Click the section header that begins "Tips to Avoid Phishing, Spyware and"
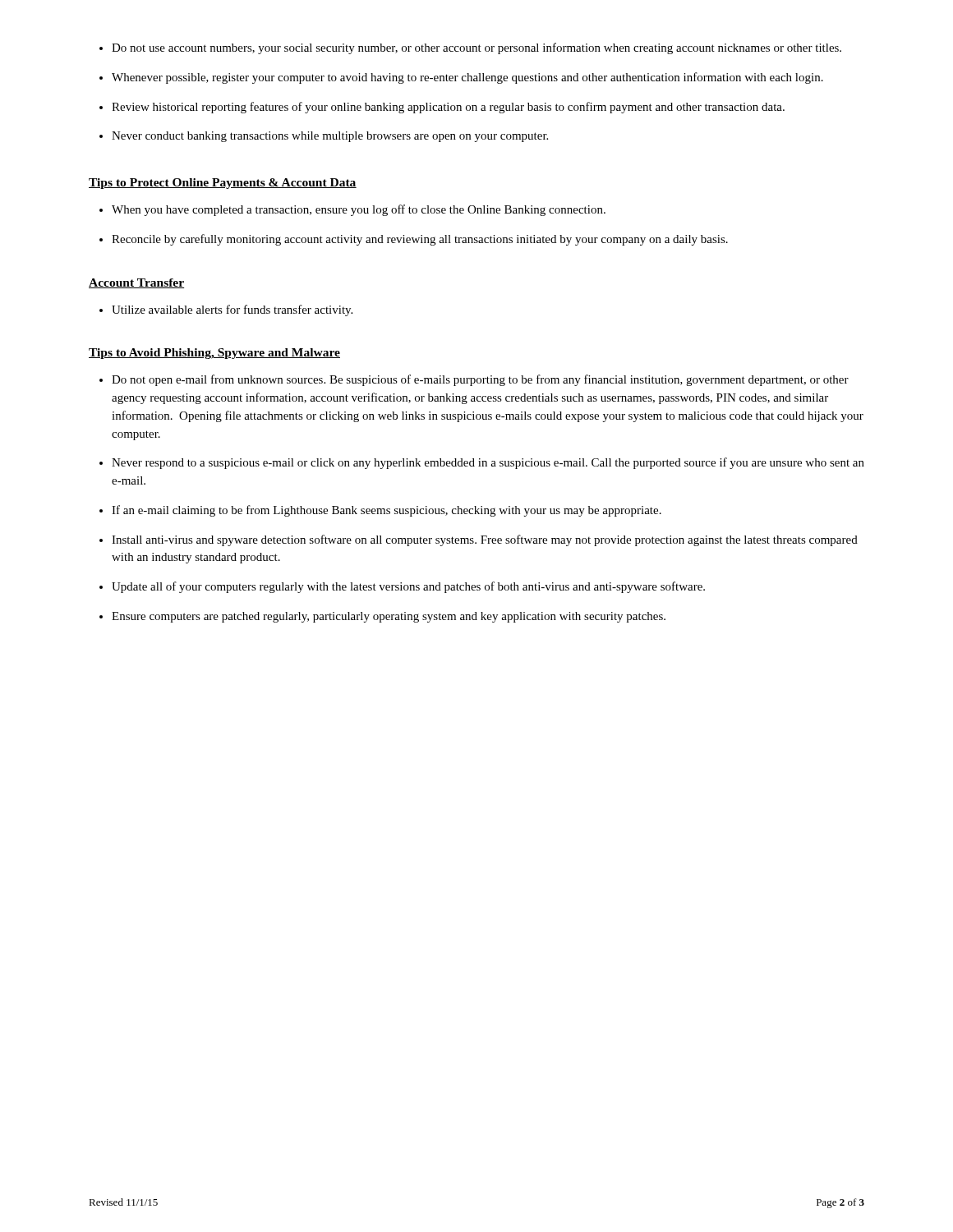 (214, 352)
